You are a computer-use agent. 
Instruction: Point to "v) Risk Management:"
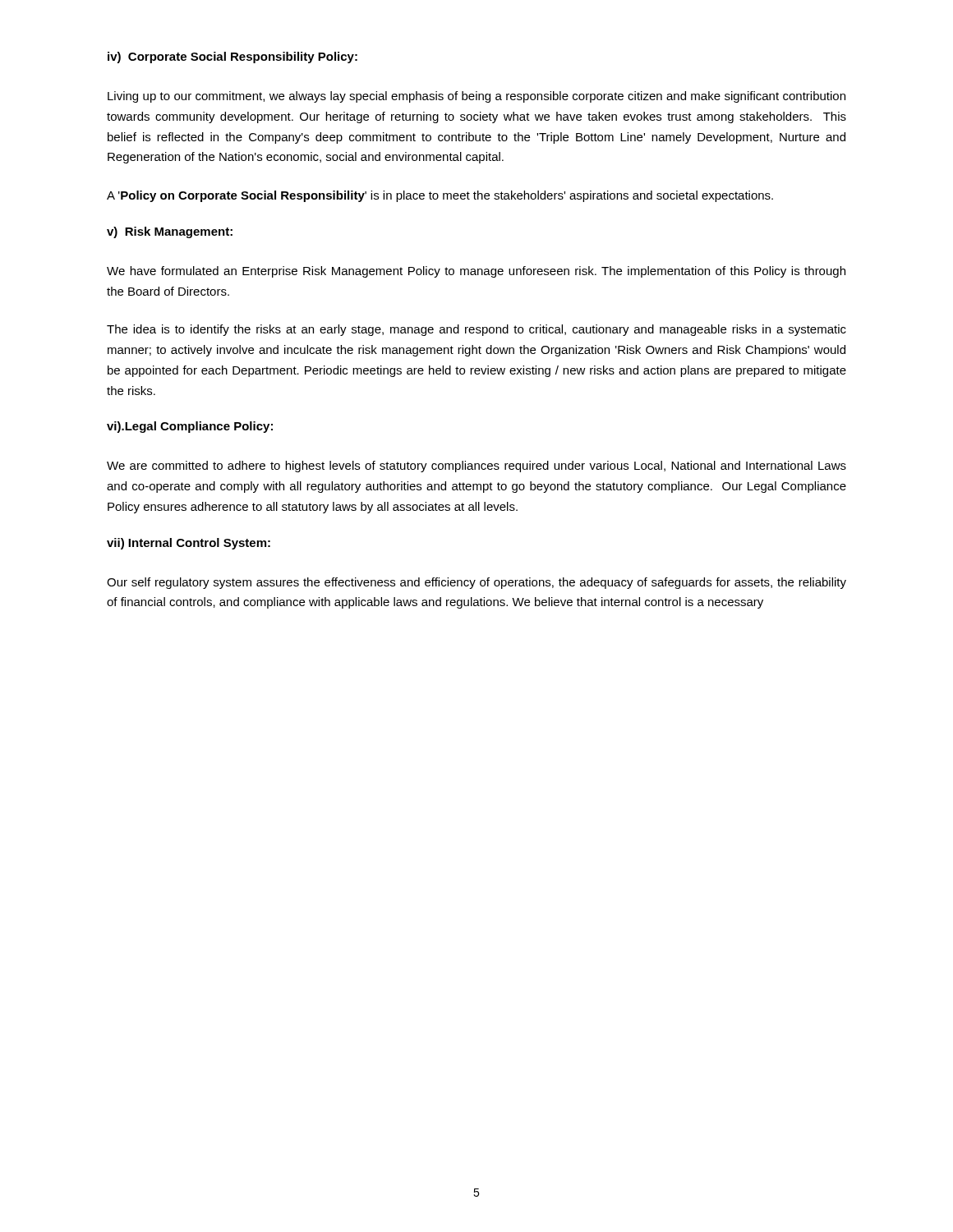coord(170,232)
